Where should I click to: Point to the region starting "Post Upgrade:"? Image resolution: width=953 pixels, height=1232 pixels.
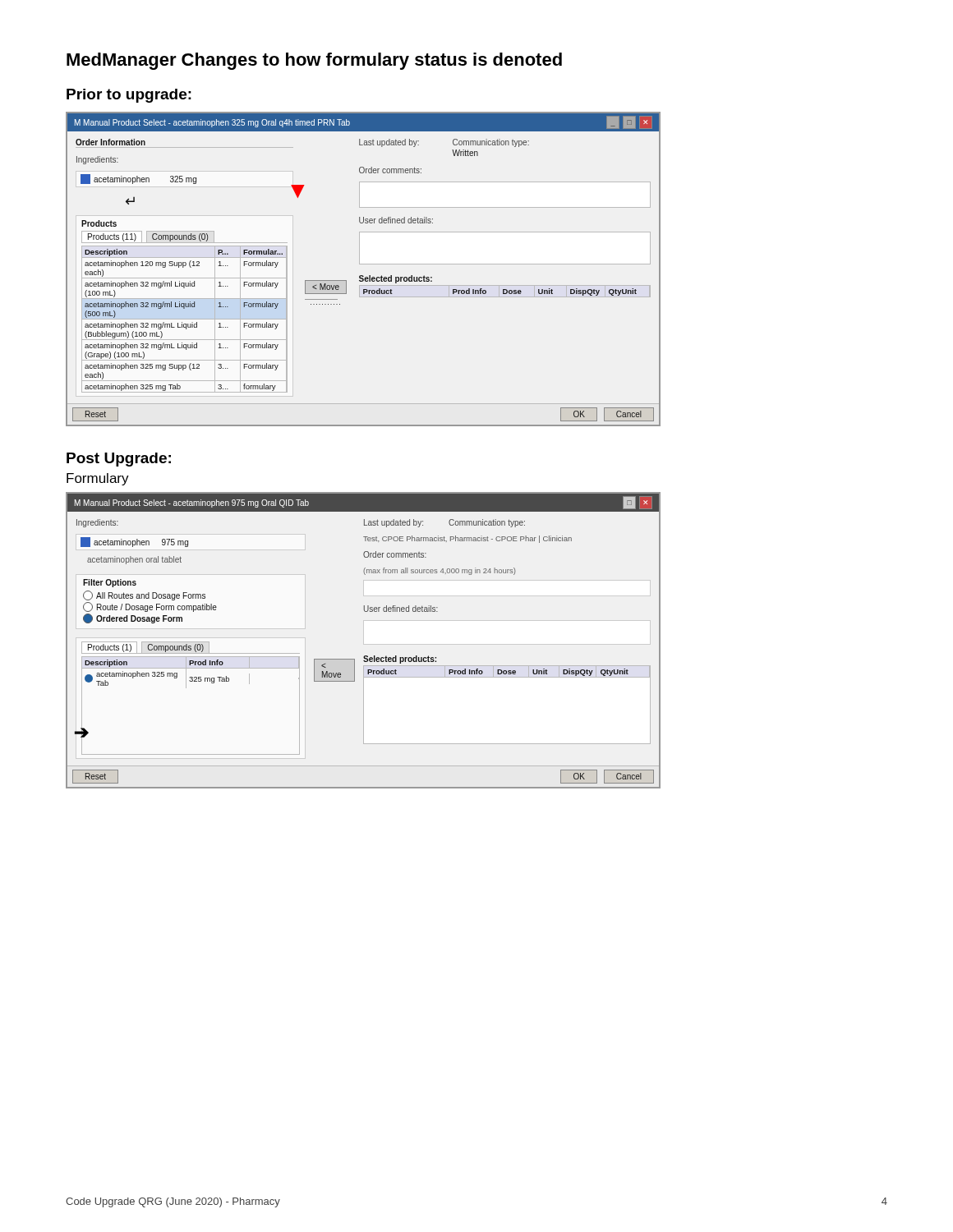coord(119,458)
